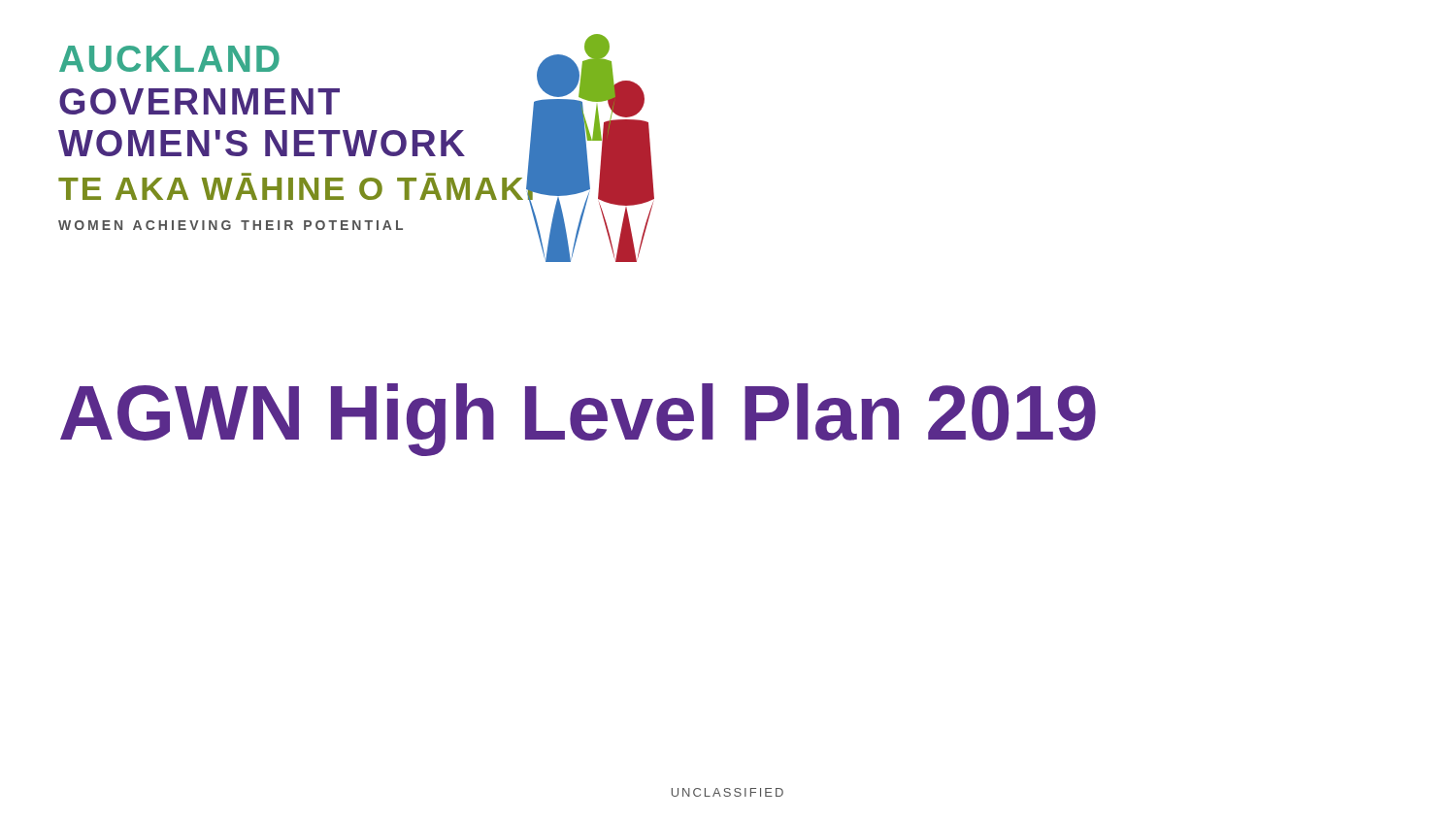This screenshot has height=819, width=1456.
Task: Find the logo
Action: [297, 136]
